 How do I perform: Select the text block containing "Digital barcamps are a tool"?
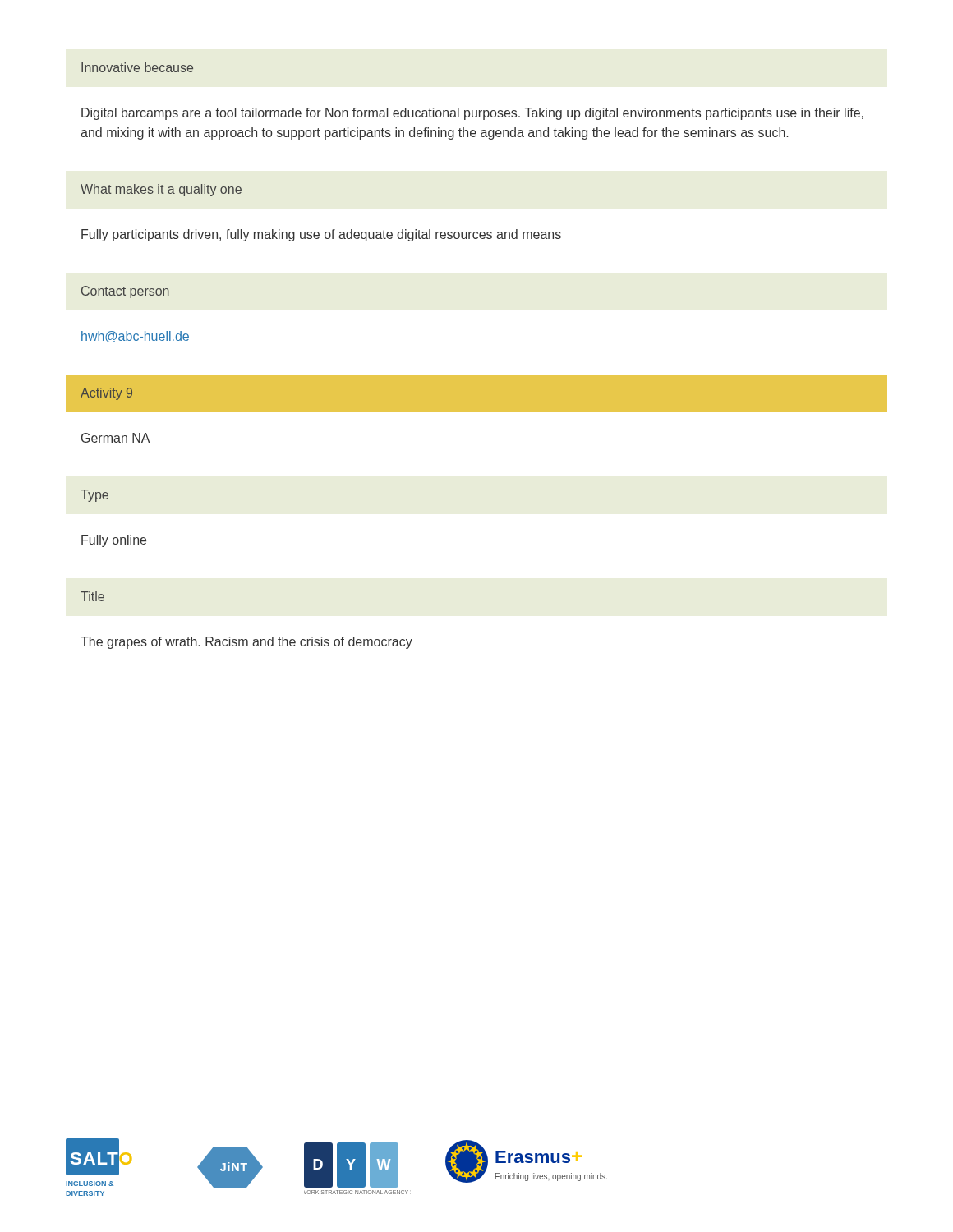472,123
